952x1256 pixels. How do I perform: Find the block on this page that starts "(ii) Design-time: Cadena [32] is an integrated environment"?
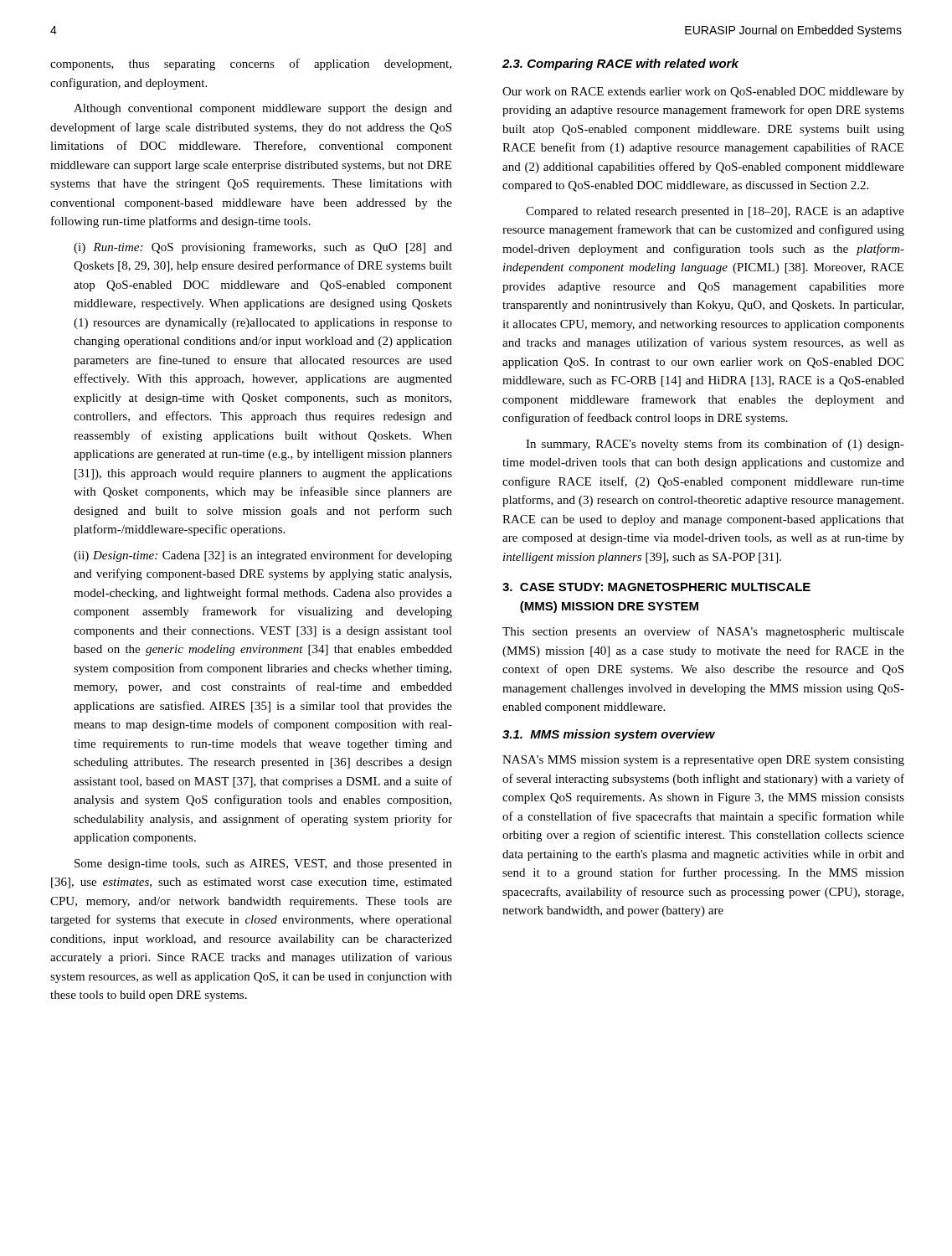(251, 696)
